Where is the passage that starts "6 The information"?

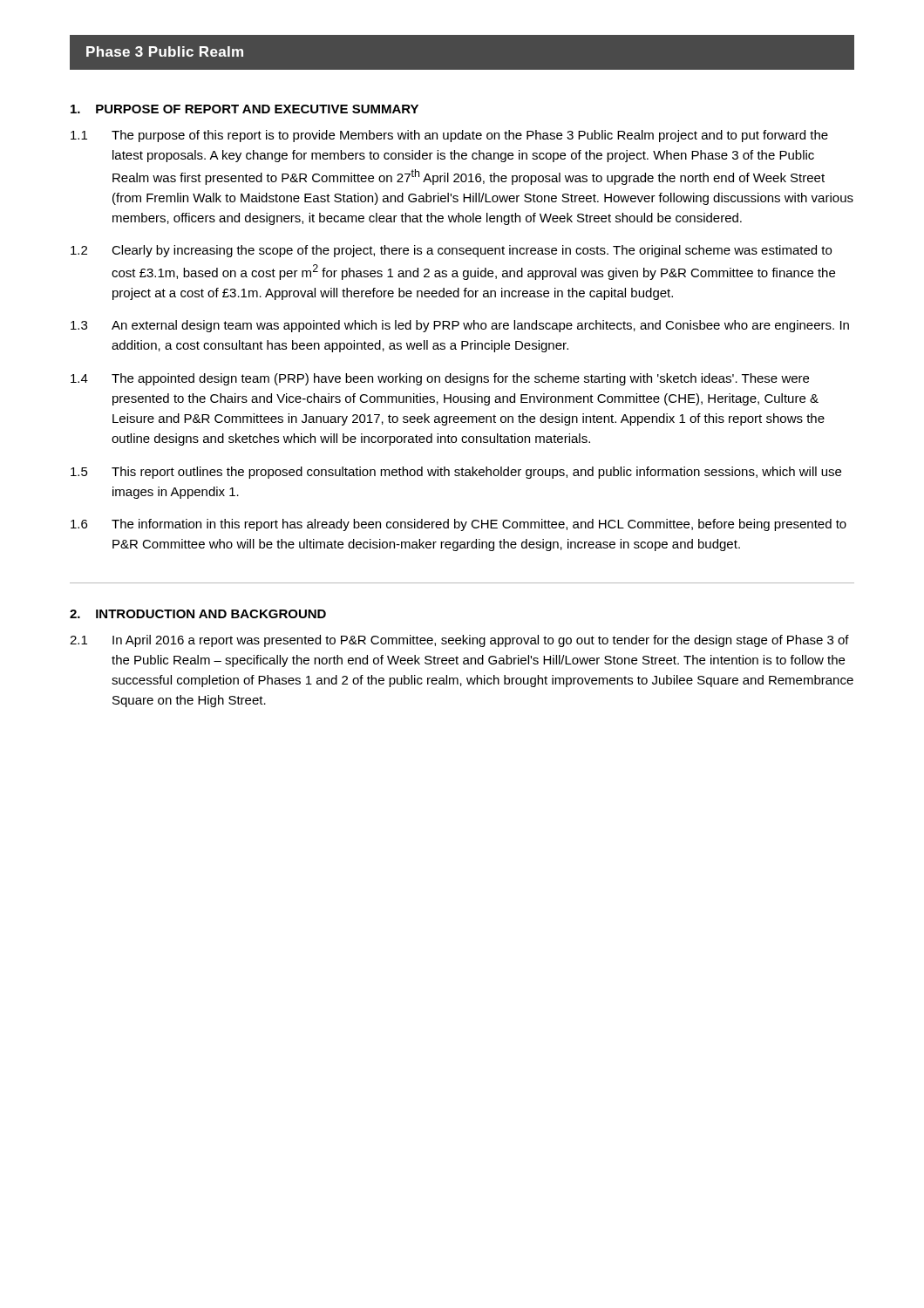462,534
